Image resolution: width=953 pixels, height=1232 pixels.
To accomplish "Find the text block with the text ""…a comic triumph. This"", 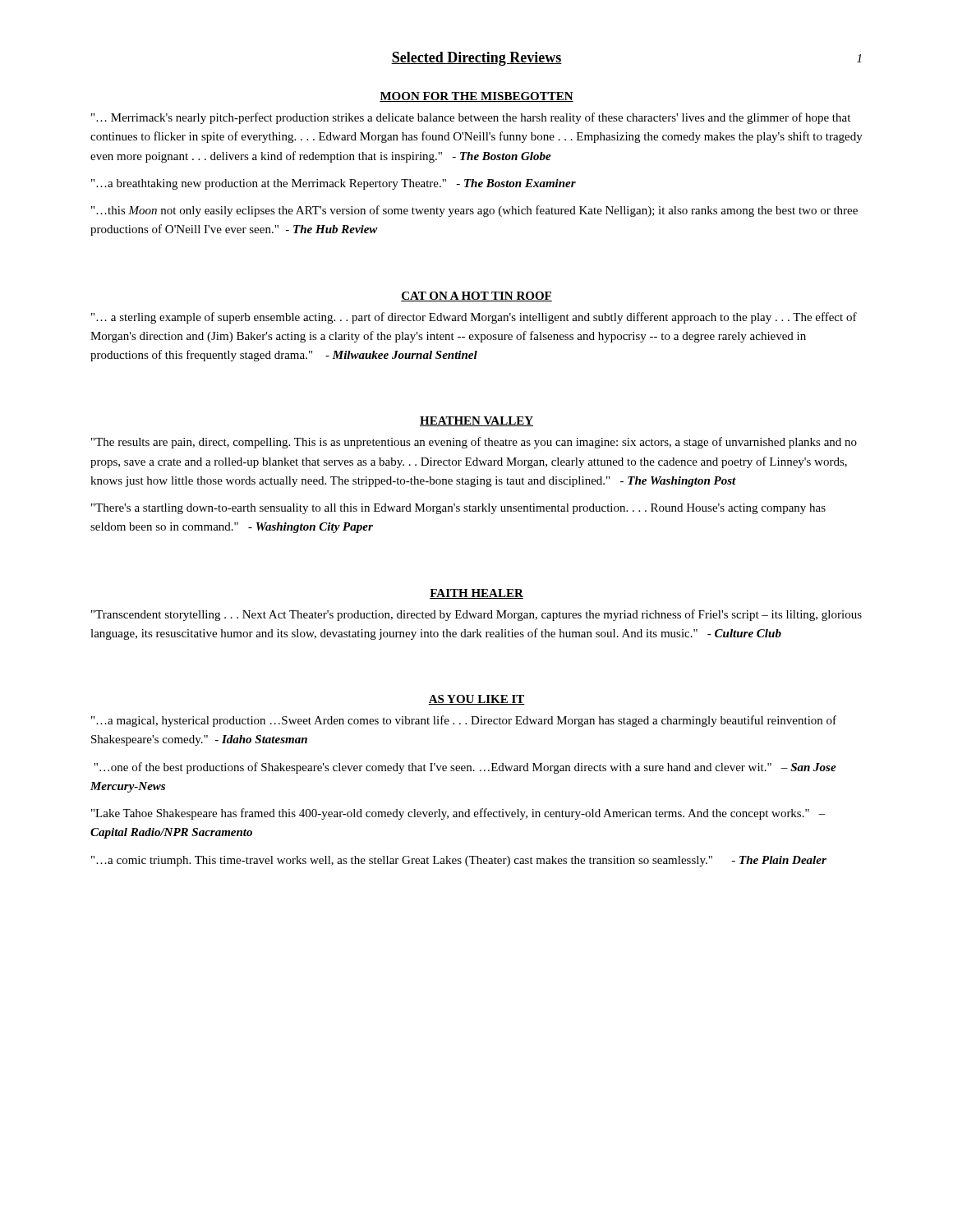I will 458,860.
